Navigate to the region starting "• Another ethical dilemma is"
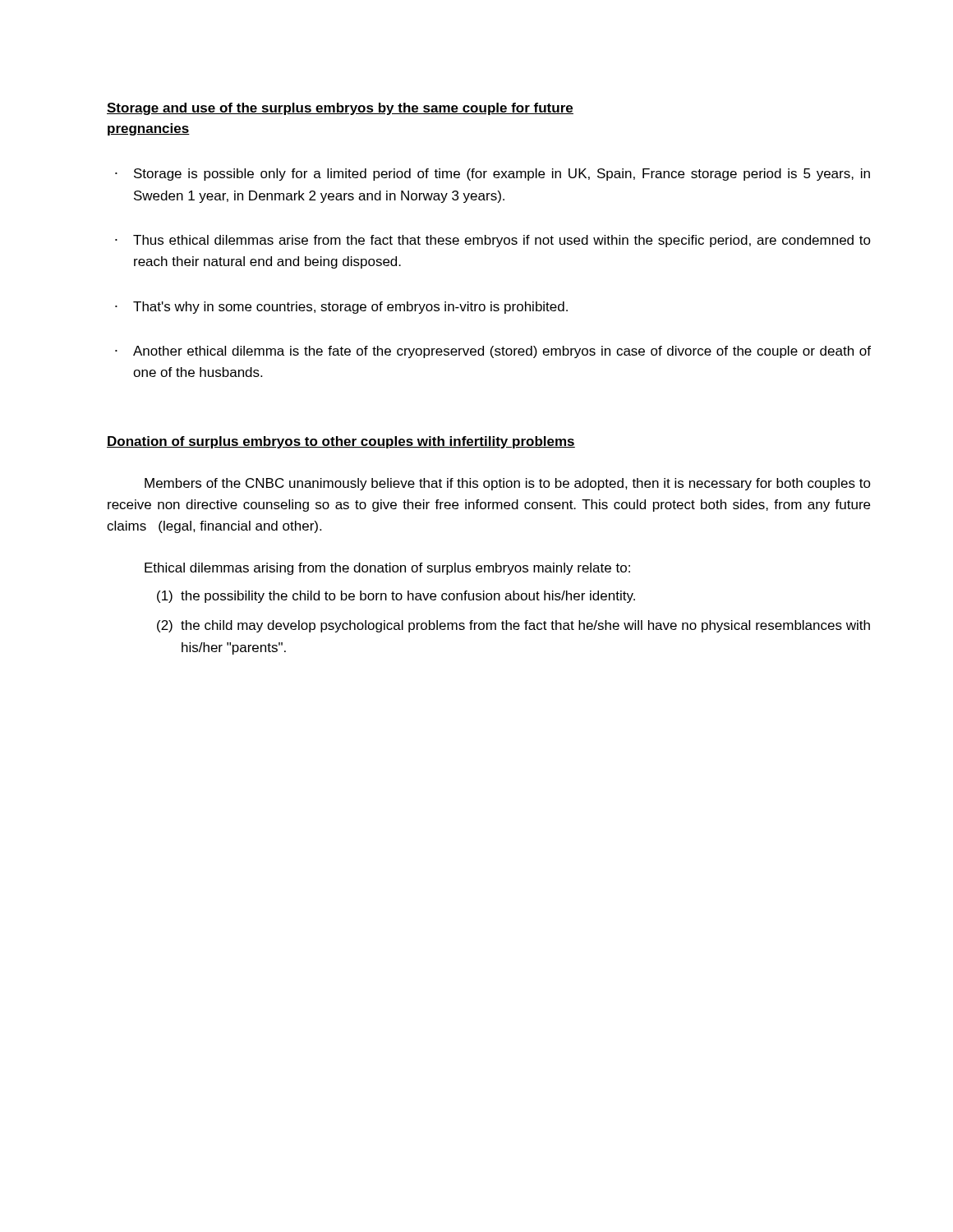This screenshot has width=953, height=1232. [x=493, y=363]
